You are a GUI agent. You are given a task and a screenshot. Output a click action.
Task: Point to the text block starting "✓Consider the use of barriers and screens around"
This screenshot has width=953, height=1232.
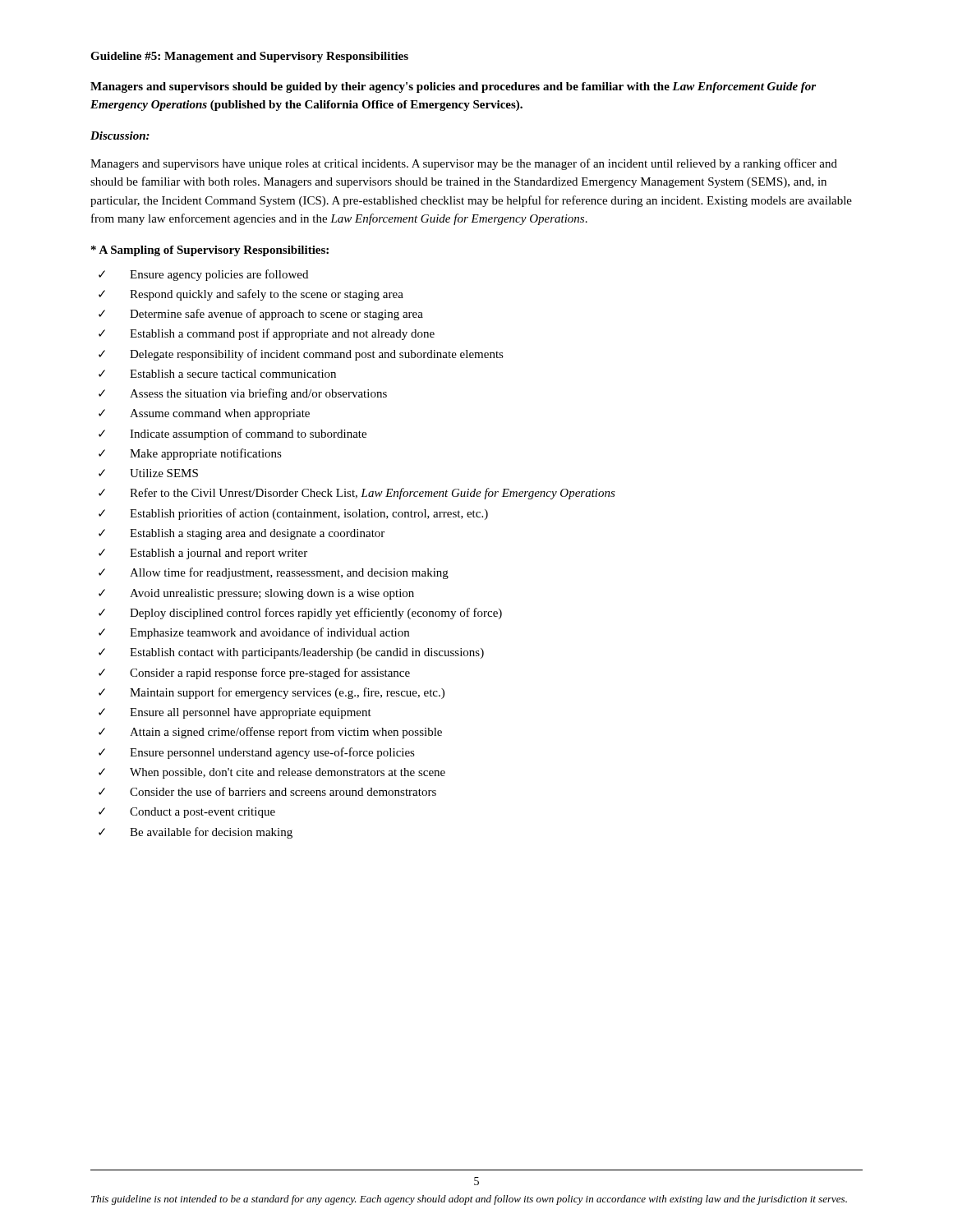coord(267,792)
